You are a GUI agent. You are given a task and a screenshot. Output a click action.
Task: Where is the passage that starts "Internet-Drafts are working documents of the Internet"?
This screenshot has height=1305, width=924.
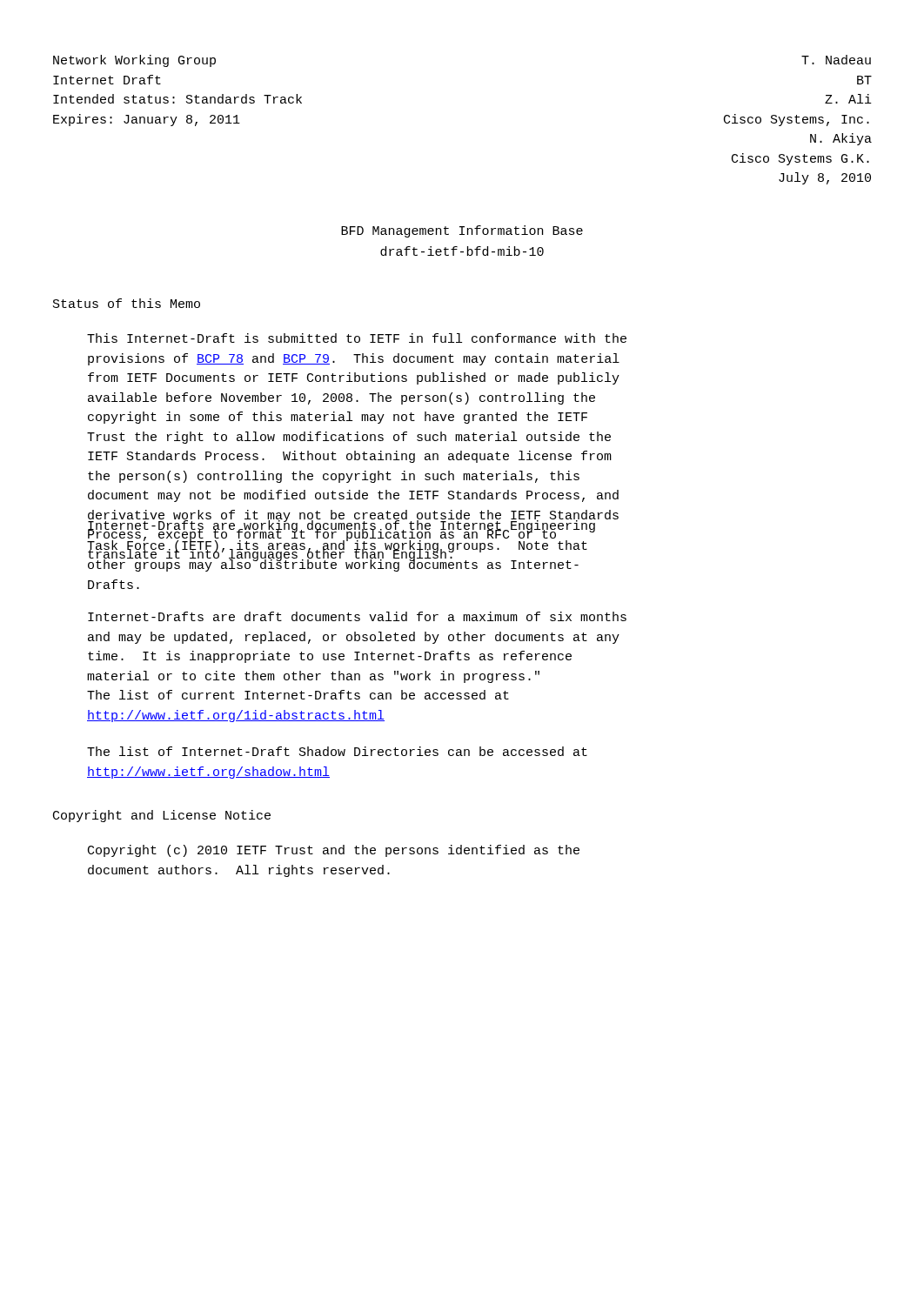[x=479, y=557]
